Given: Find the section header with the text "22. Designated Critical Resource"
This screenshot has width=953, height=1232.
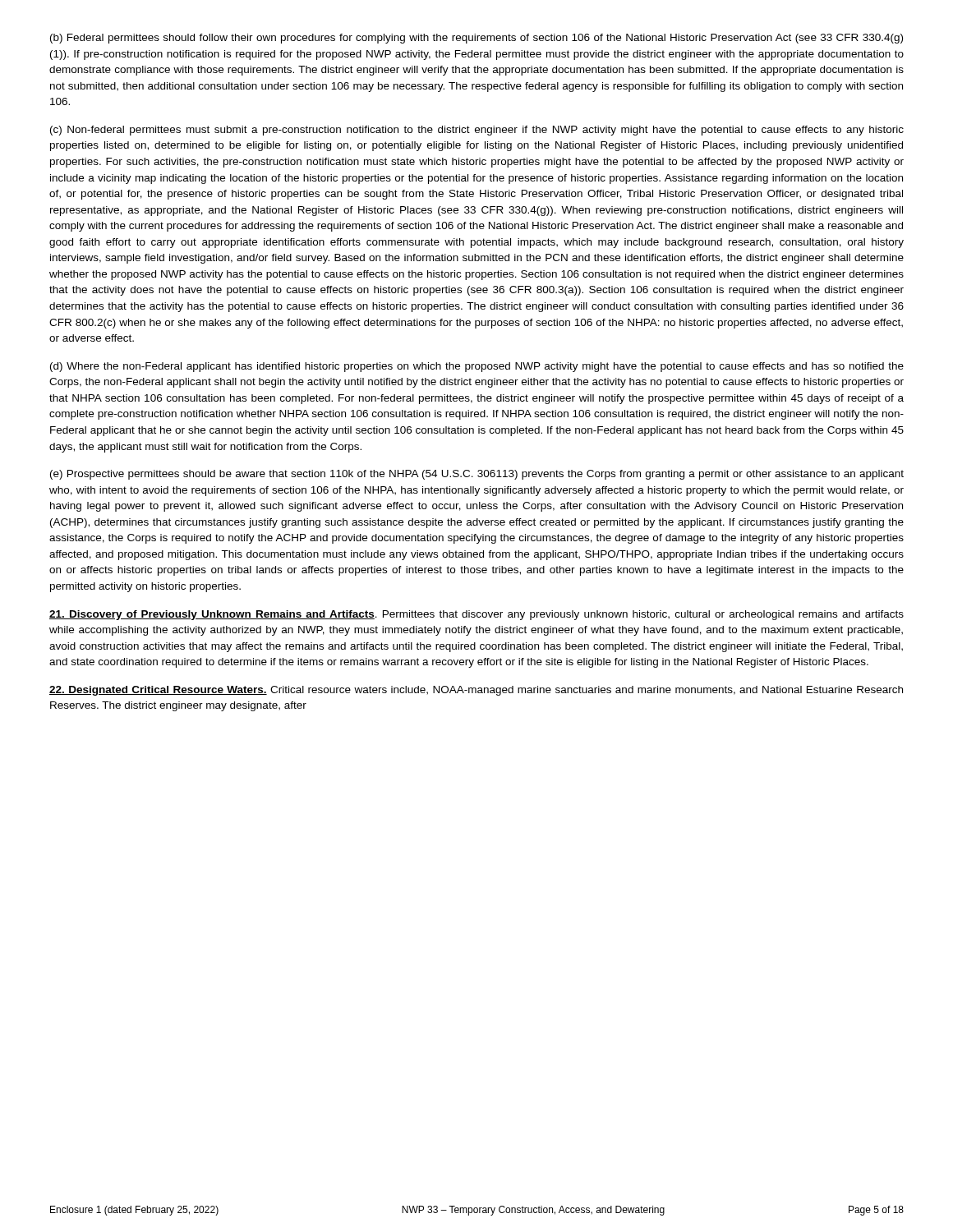Looking at the screenshot, I should (476, 697).
